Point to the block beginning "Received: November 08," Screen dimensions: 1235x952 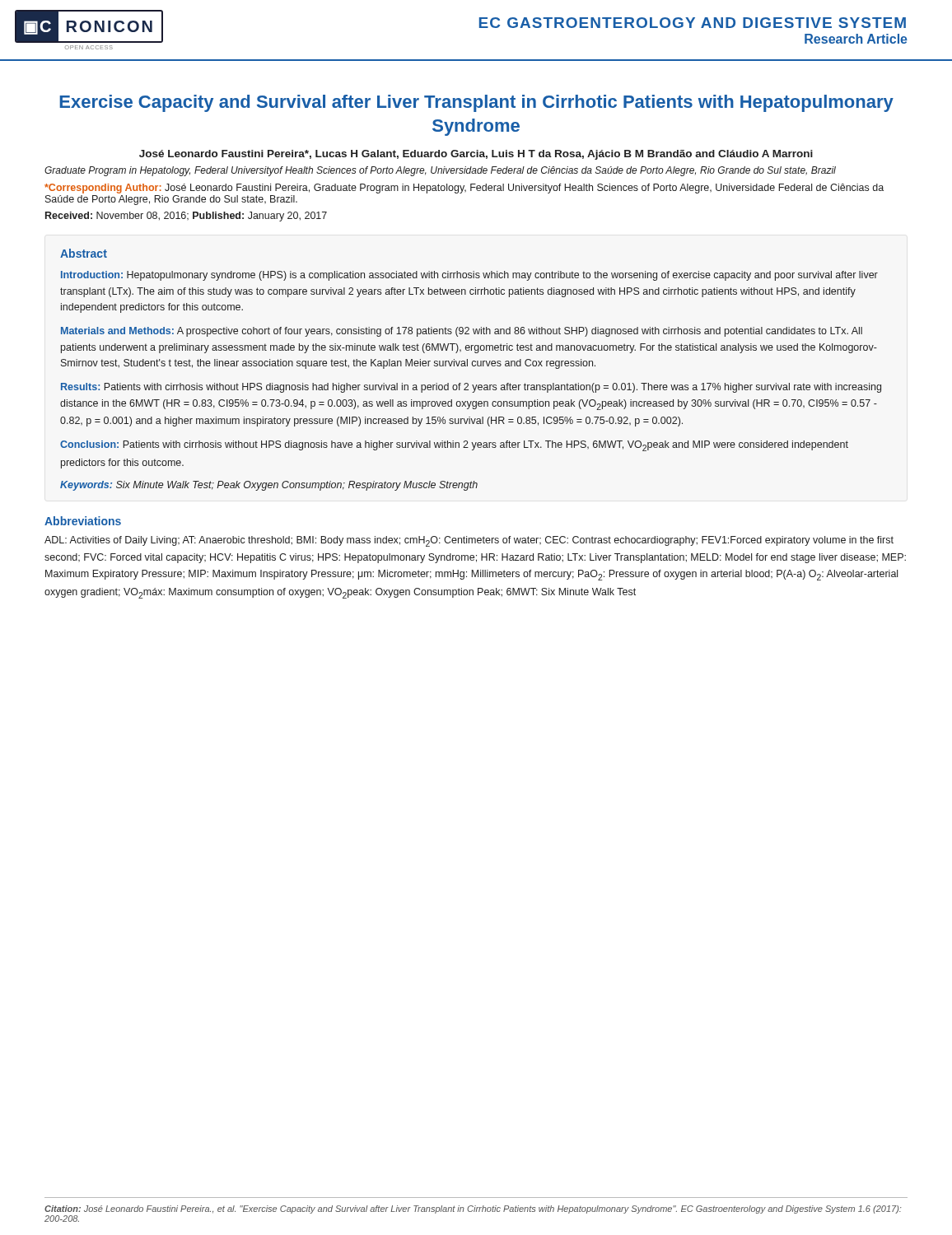pos(186,216)
